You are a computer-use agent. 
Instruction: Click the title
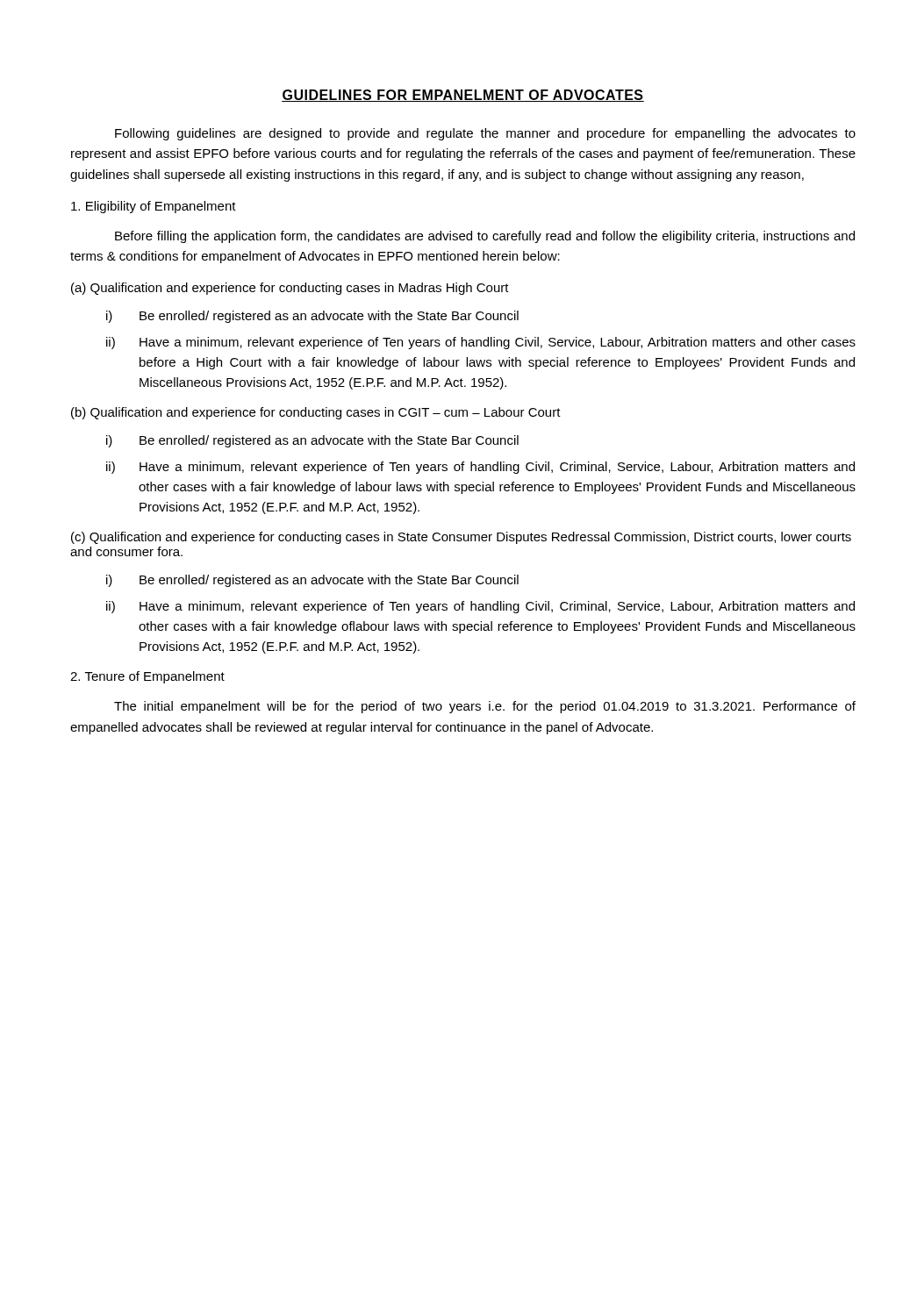click(463, 95)
